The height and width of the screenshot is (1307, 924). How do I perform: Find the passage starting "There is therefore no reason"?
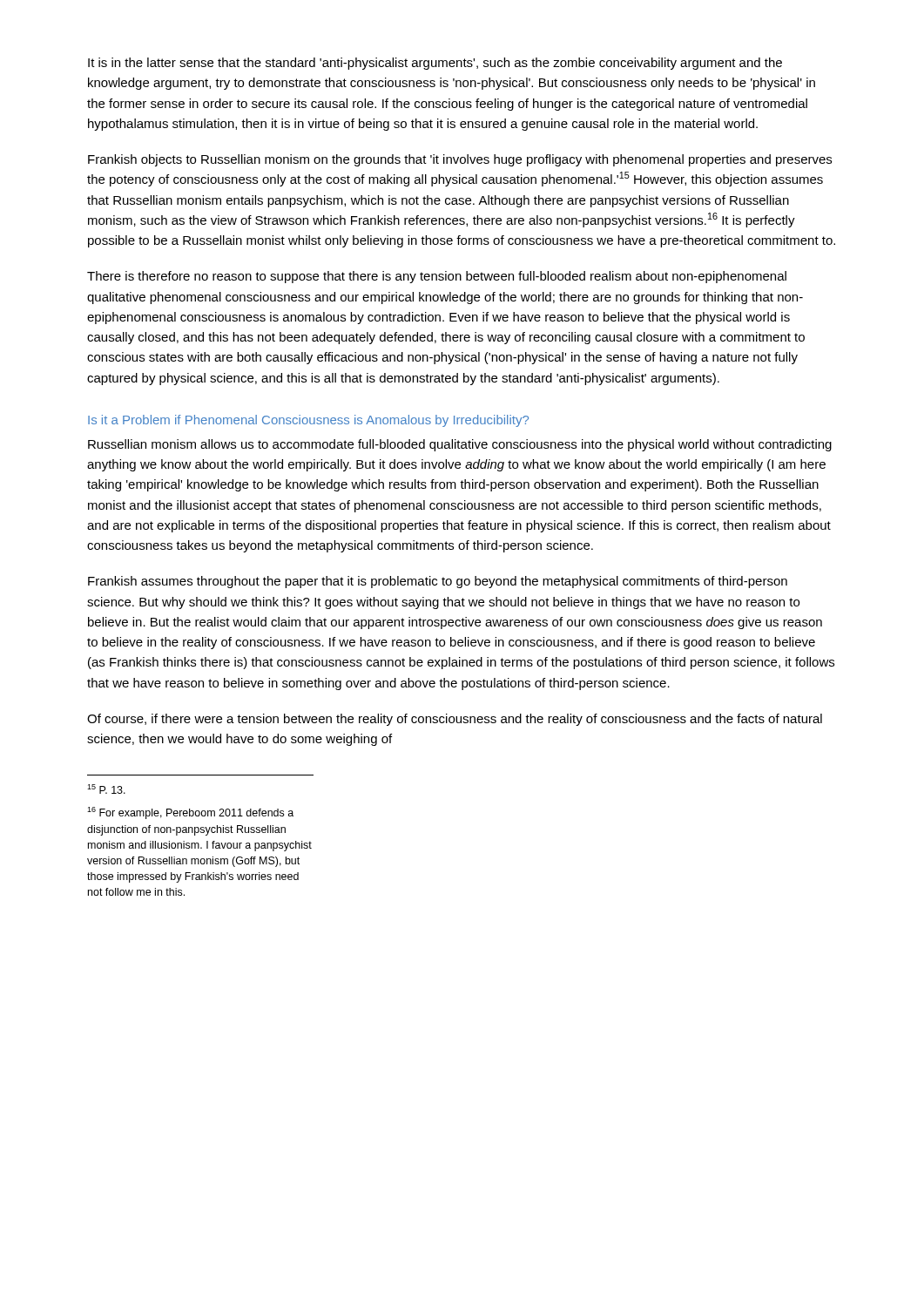446,327
